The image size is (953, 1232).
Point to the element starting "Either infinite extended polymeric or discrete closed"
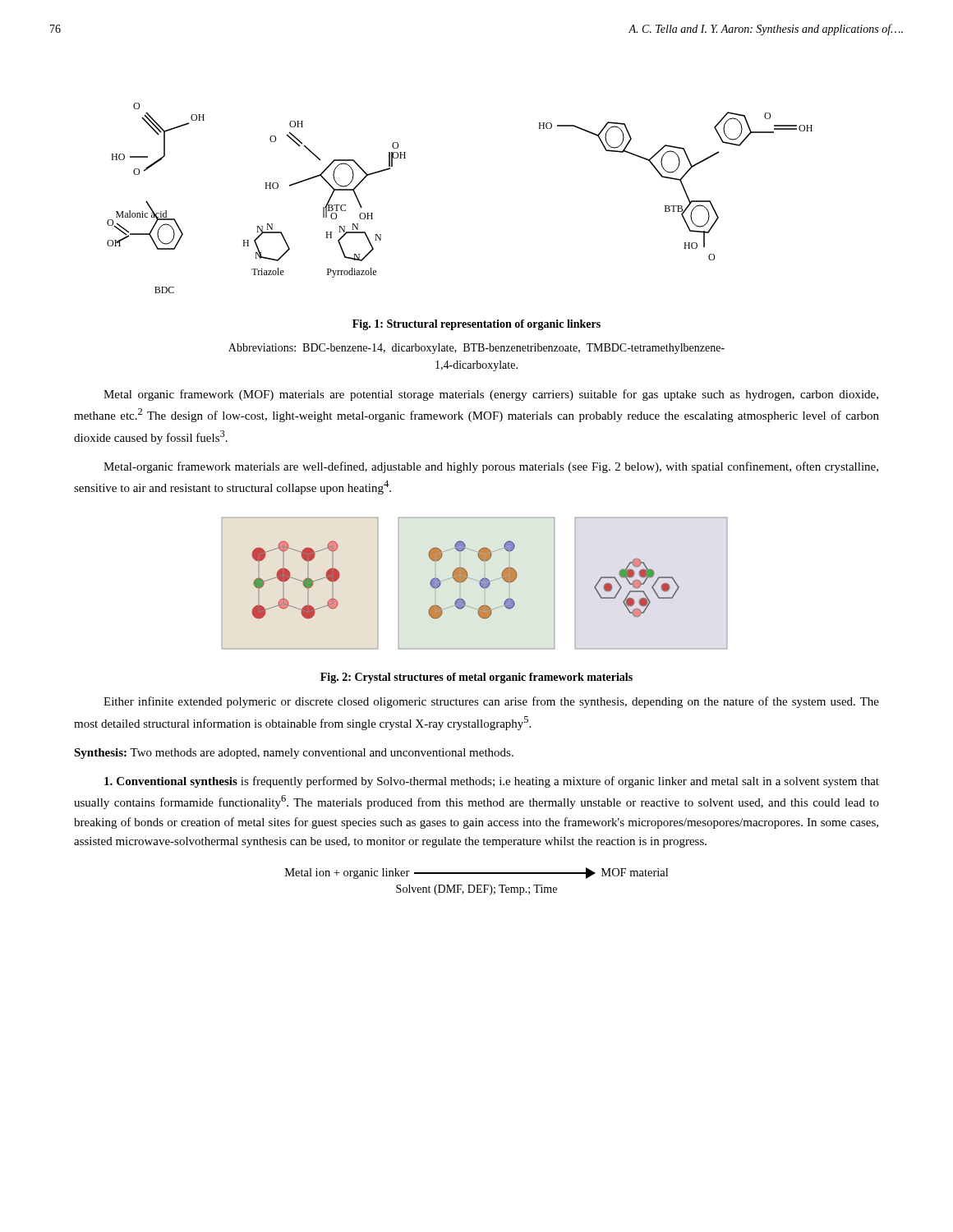(x=476, y=712)
